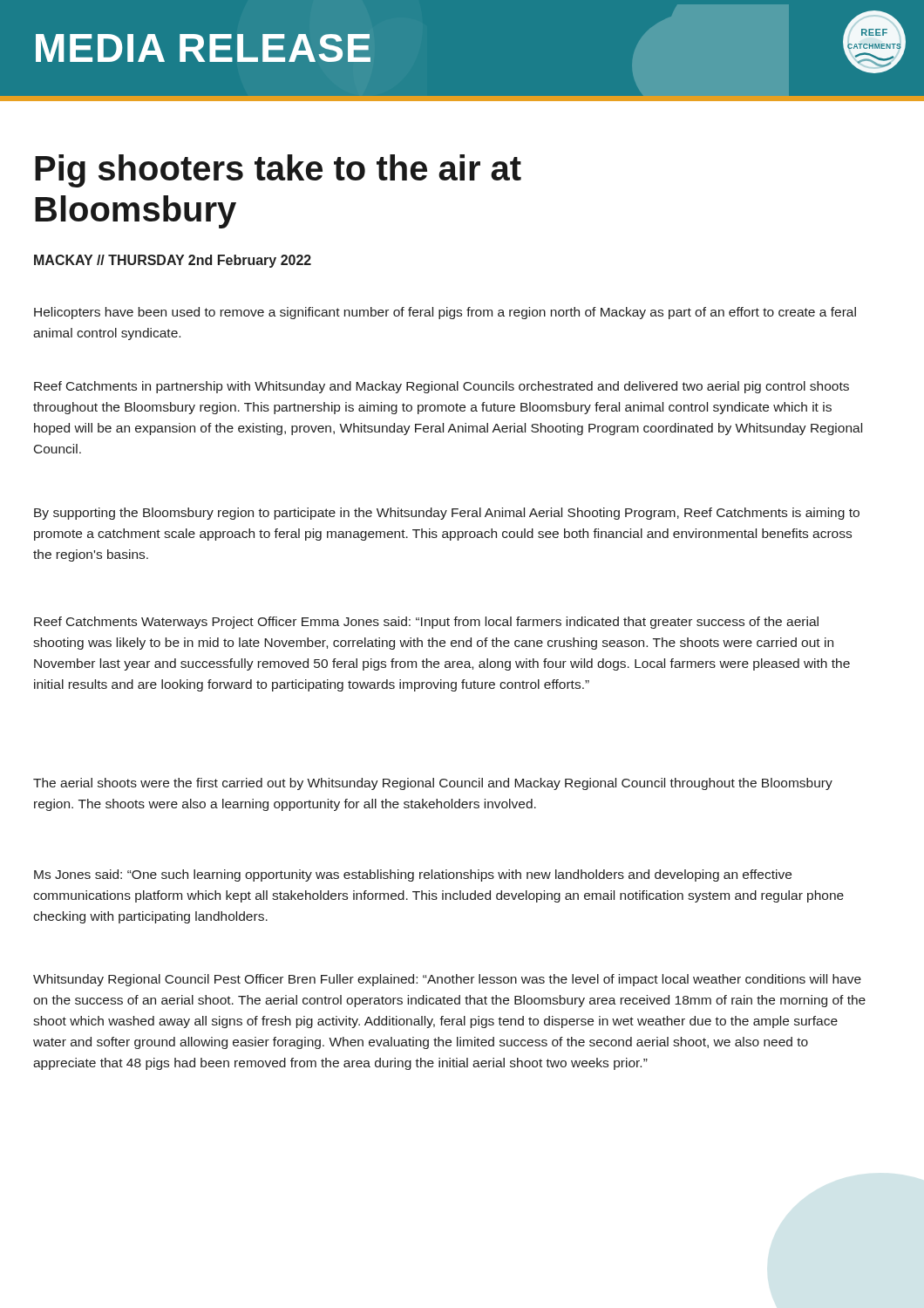
Task: Find the text block that says "Helicopters have been used to"
Action: click(452, 322)
